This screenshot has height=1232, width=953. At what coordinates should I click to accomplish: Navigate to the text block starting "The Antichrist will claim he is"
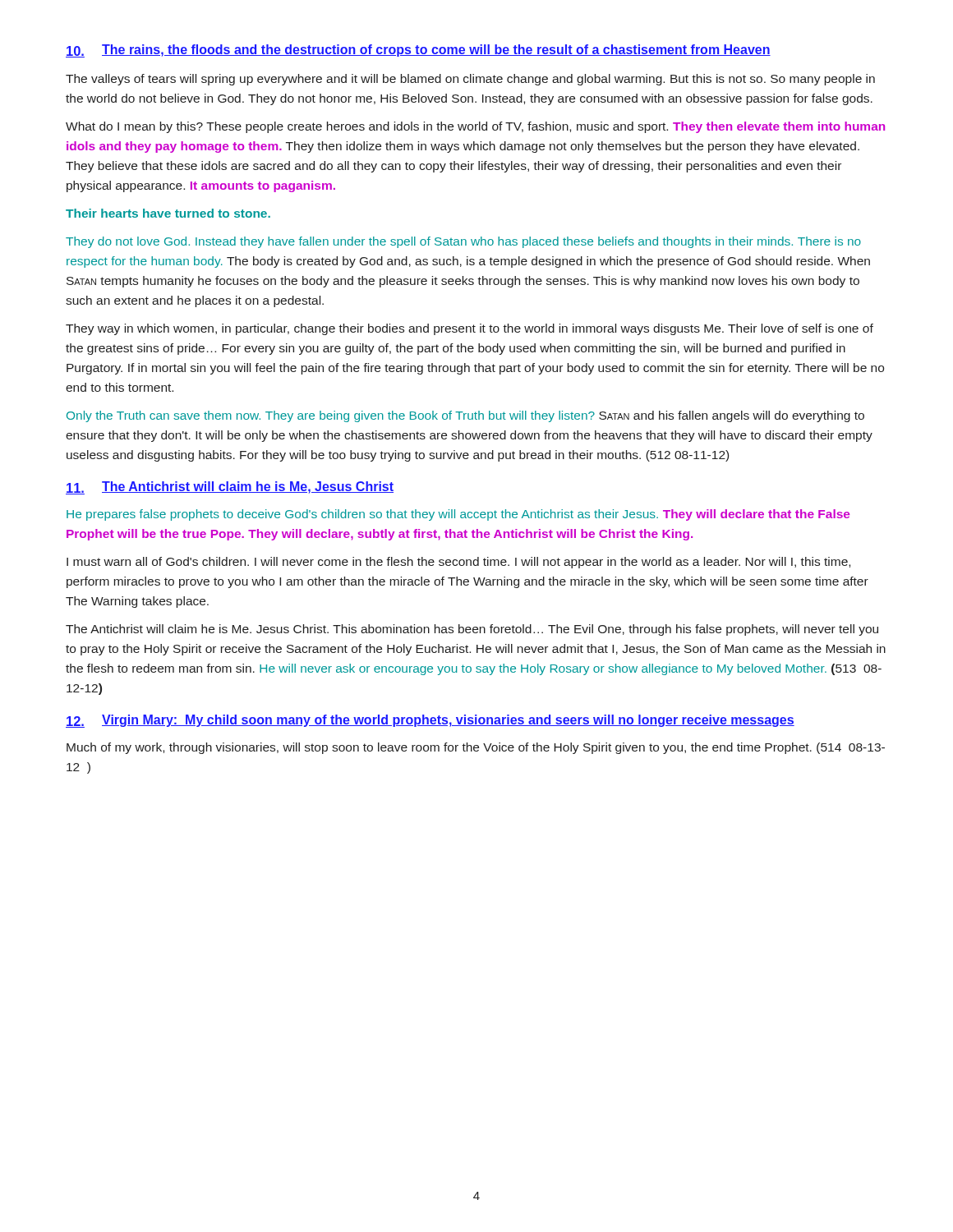476,659
